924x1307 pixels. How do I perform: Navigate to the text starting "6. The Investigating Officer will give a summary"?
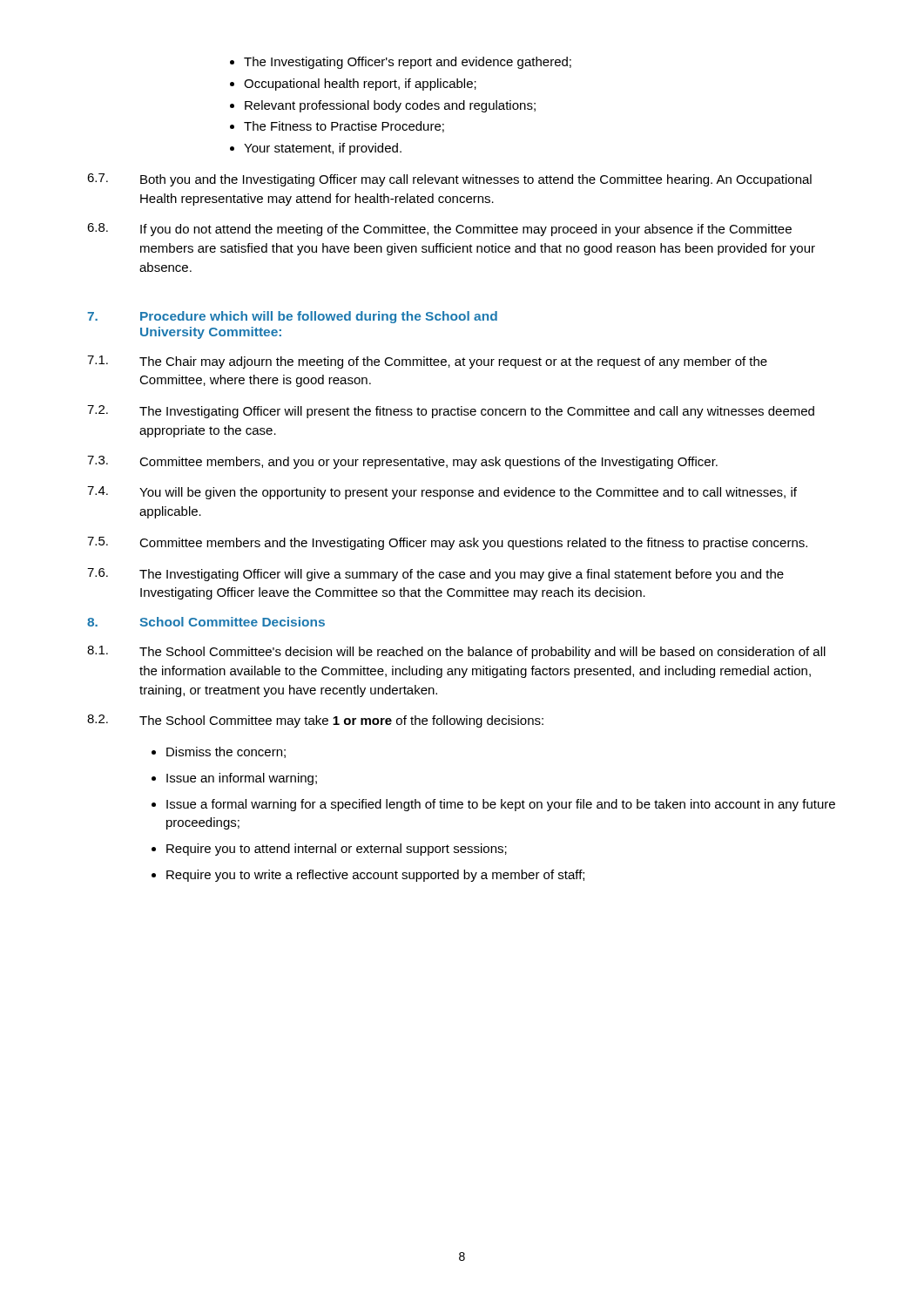click(462, 583)
